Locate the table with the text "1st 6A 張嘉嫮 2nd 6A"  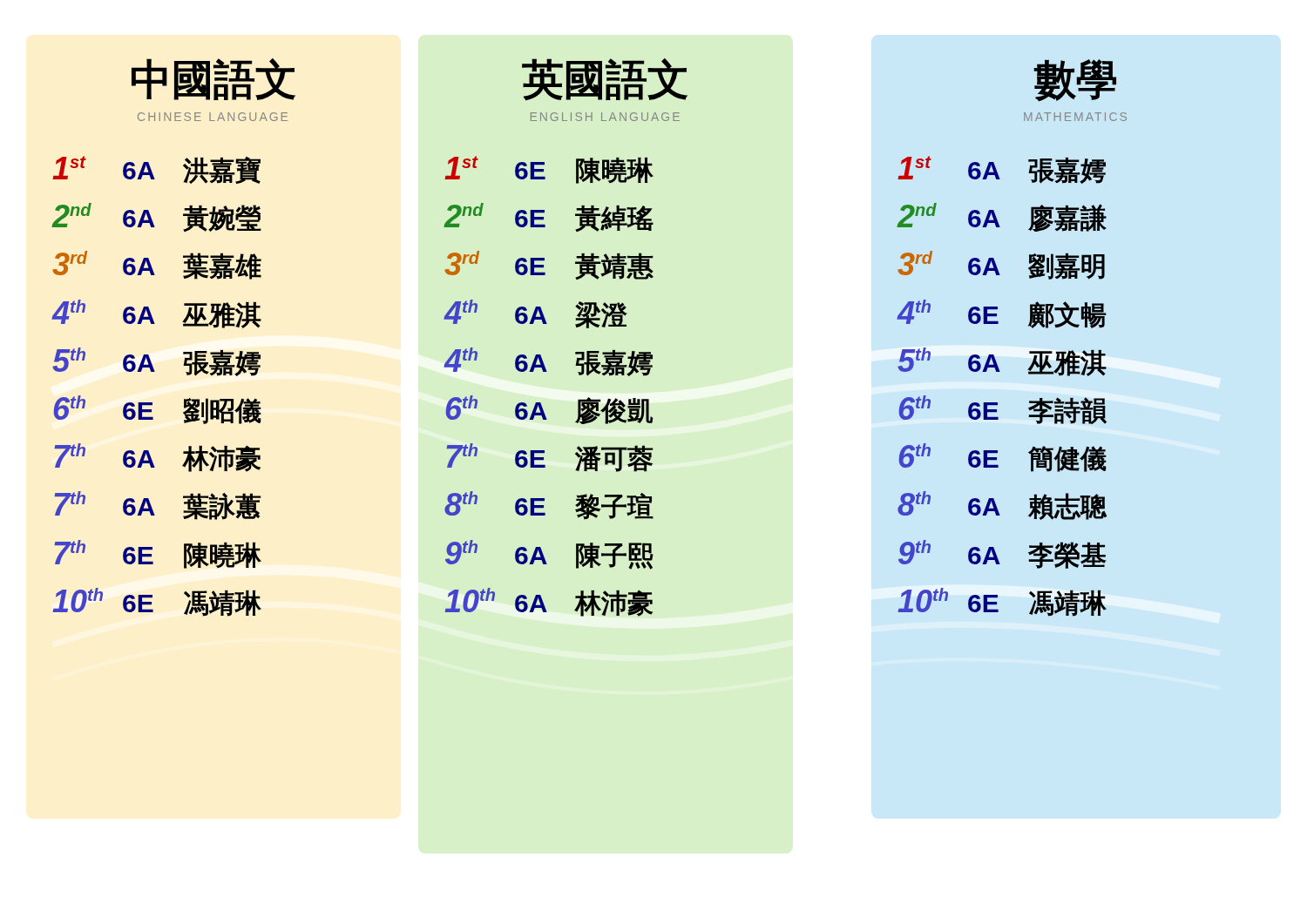[1076, 385]
